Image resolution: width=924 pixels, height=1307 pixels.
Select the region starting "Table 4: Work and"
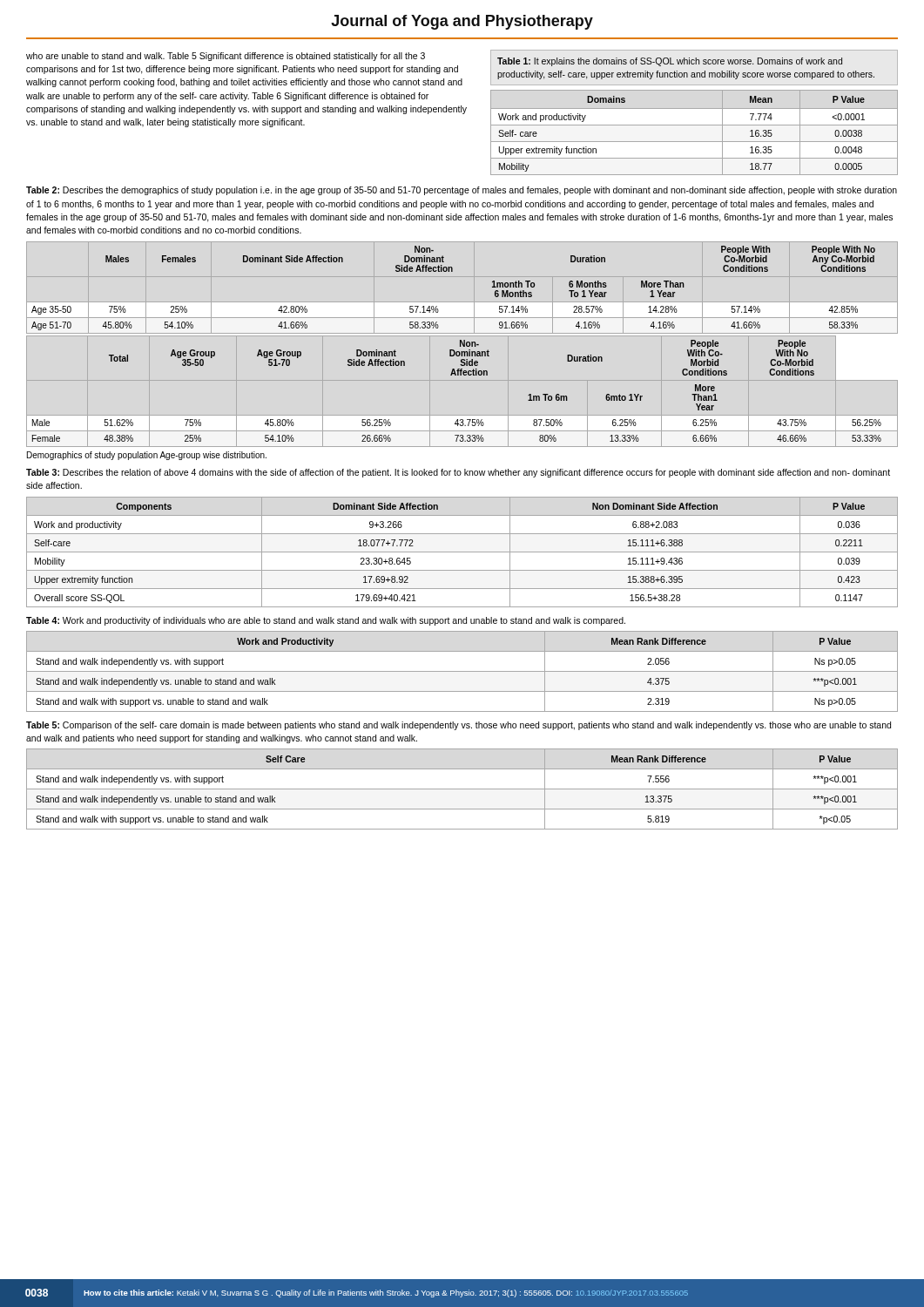(326, 620)
